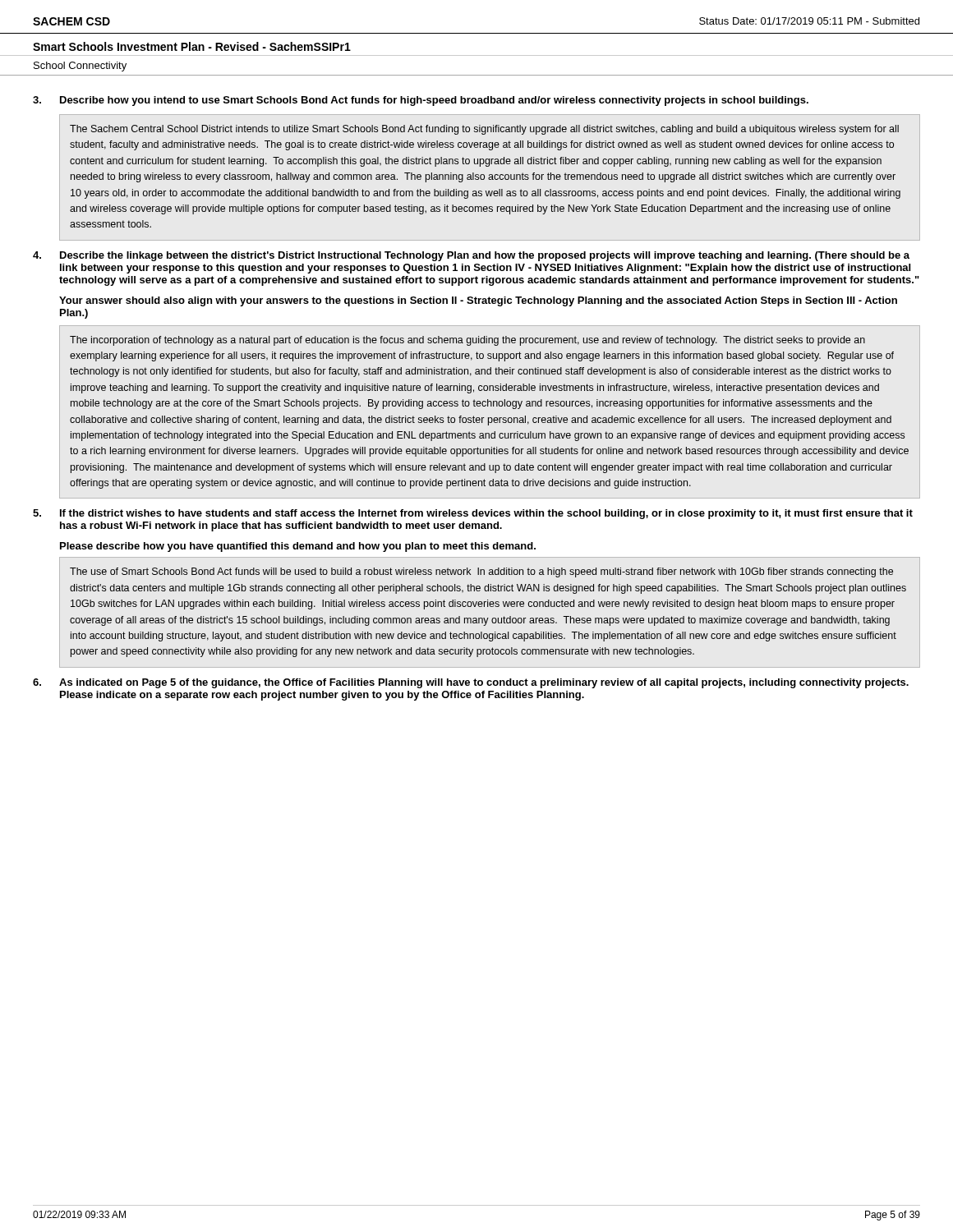953x1232 pixels.
Task: Point to the element starting "School Connectivity"
Action: (80, 65)
